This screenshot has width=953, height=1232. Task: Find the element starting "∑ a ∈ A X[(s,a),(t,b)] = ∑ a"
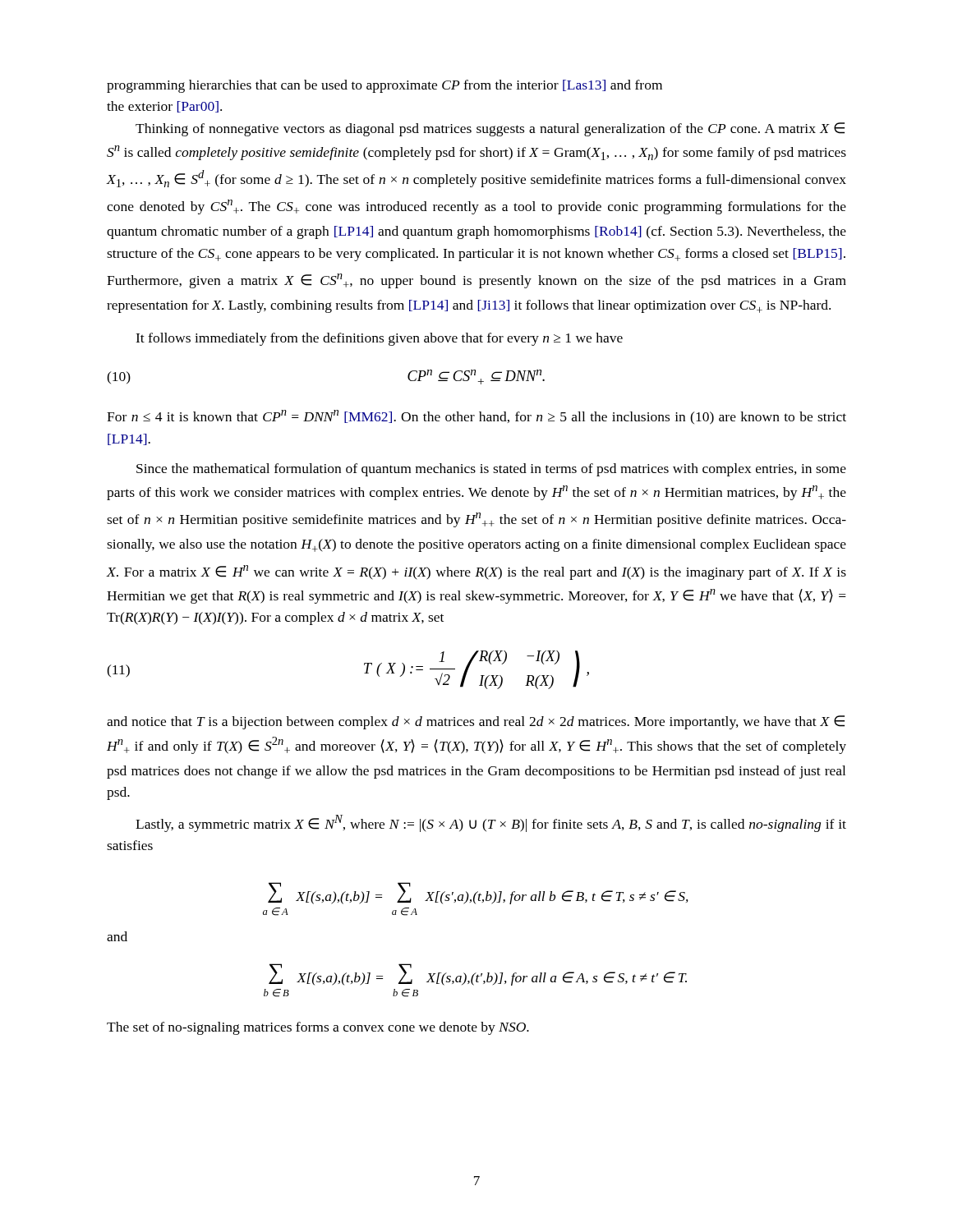476,896
